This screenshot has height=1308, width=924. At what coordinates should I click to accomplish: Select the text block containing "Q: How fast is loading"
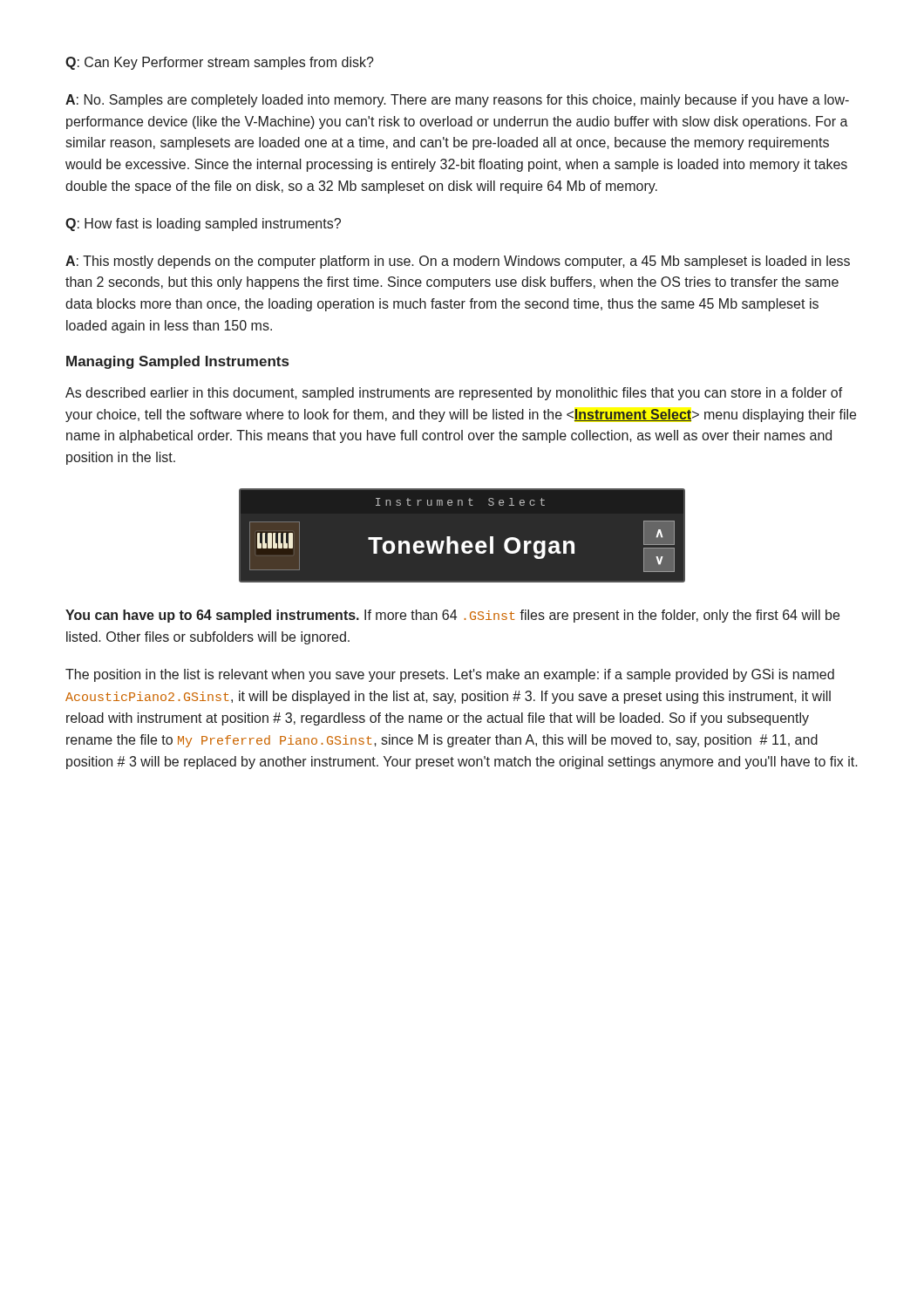point(203,223)
